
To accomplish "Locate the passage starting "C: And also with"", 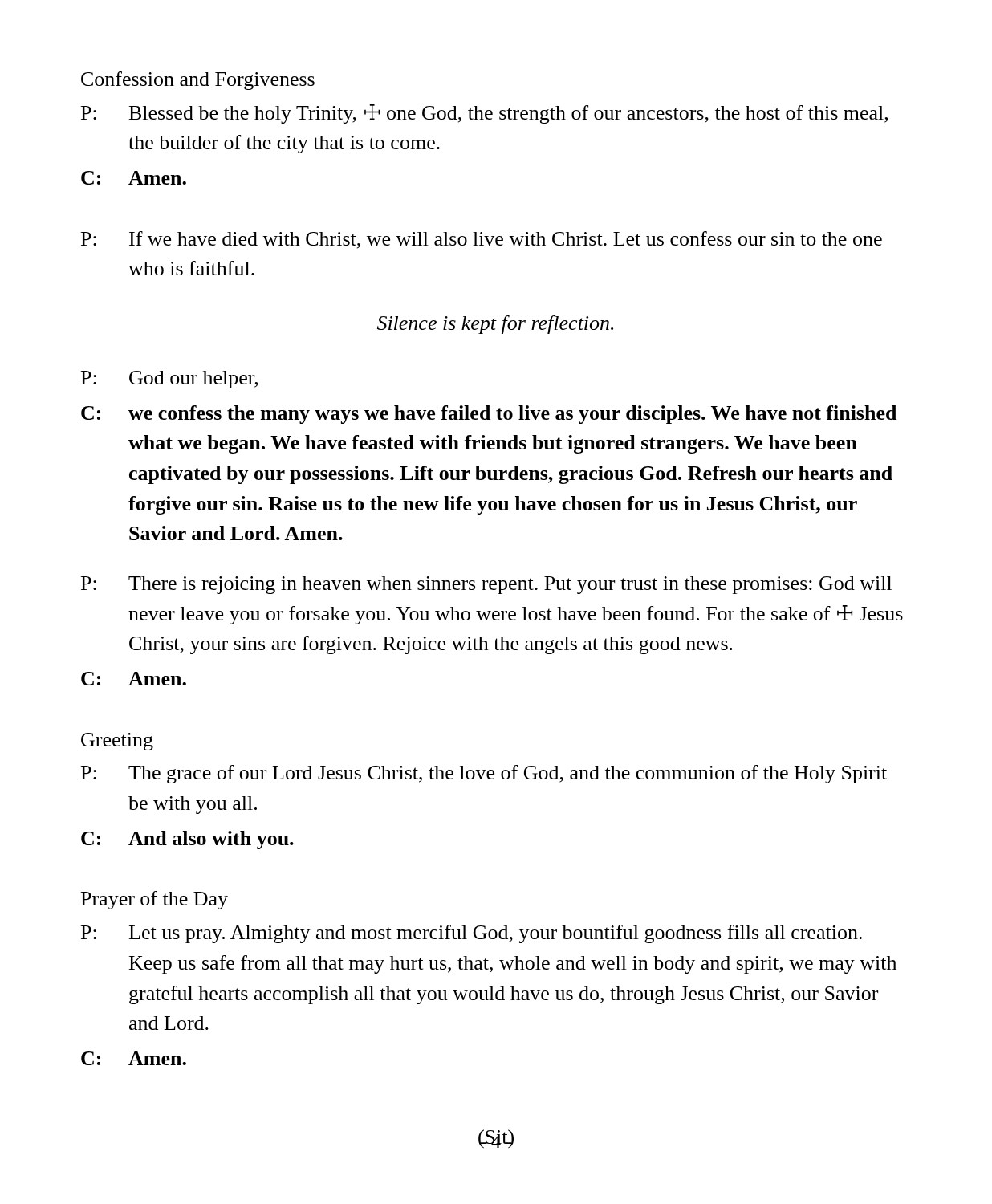I will coord(187,840).
